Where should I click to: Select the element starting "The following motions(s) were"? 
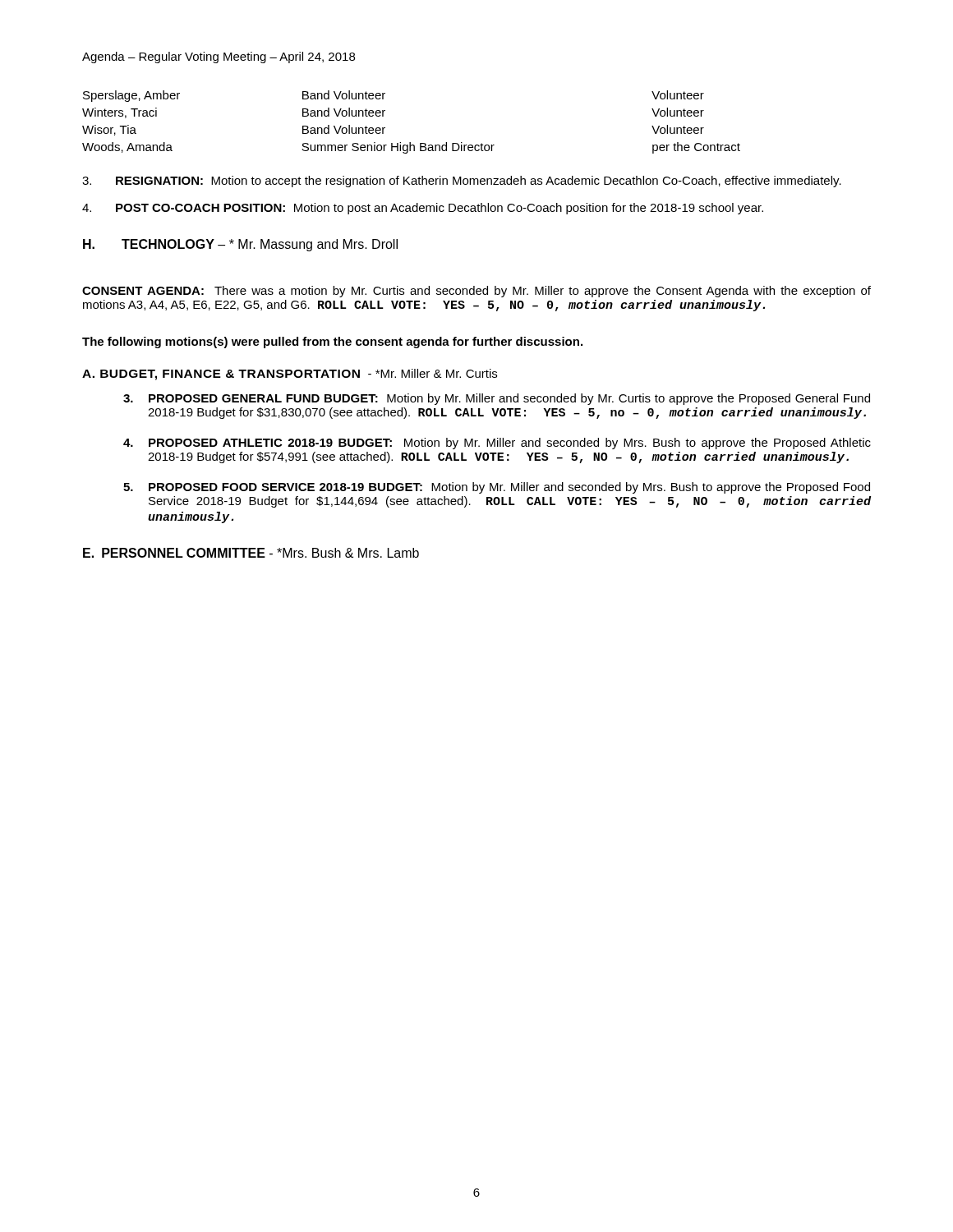333,341
